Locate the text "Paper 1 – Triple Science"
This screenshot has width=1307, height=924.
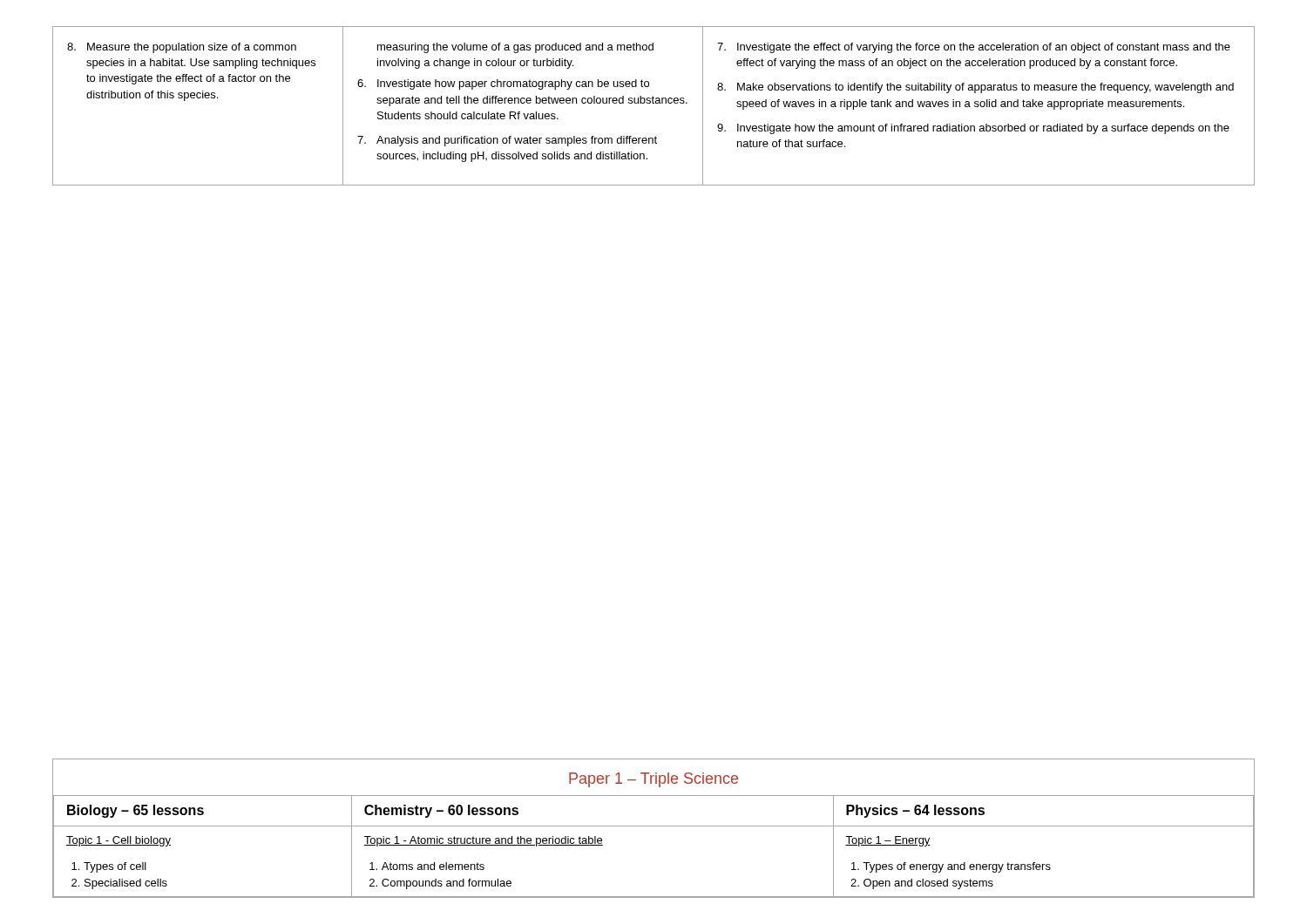click(x=654, y=779)
